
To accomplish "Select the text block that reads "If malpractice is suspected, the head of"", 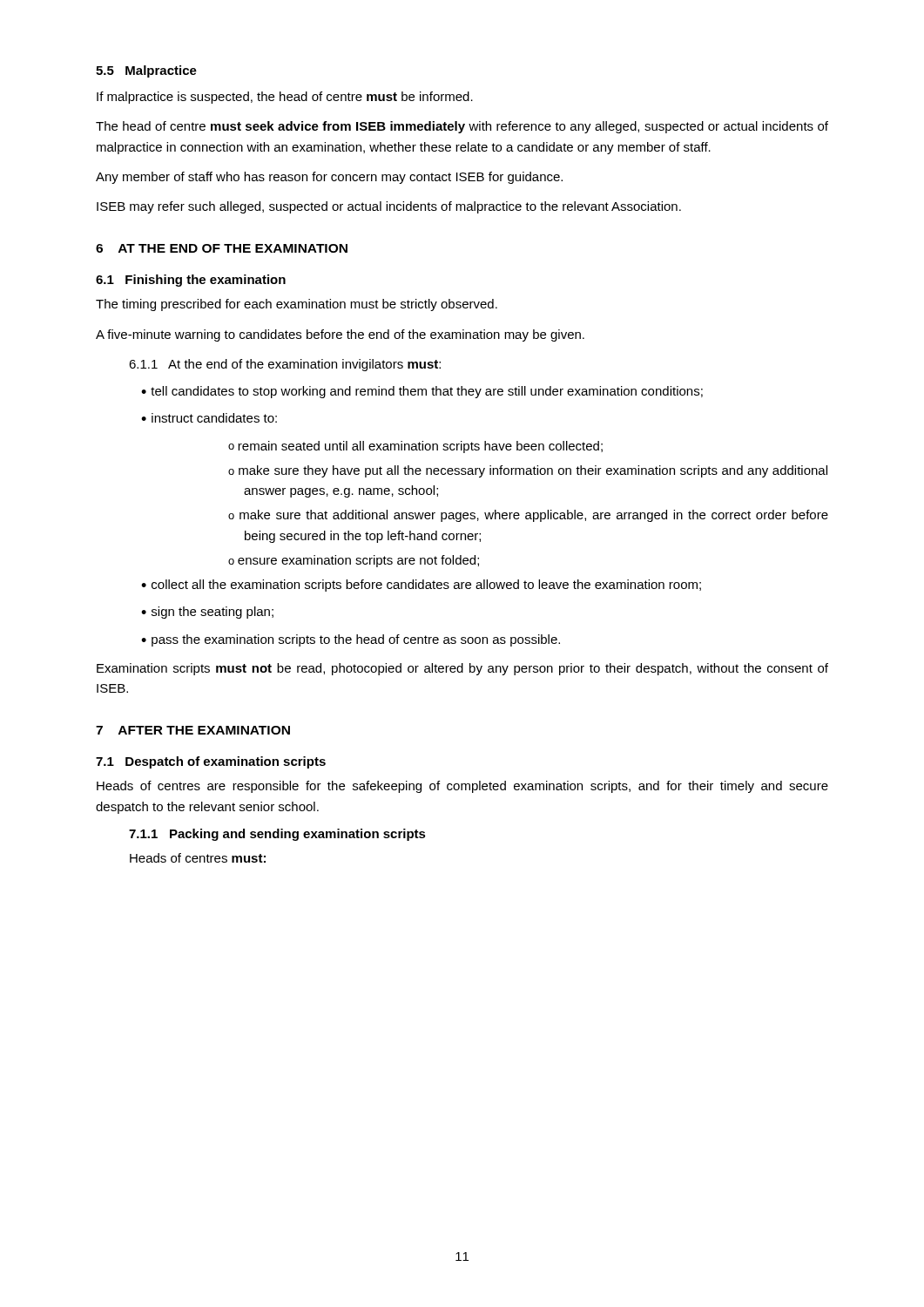I will pyautogui.click(x=462, y=96).
